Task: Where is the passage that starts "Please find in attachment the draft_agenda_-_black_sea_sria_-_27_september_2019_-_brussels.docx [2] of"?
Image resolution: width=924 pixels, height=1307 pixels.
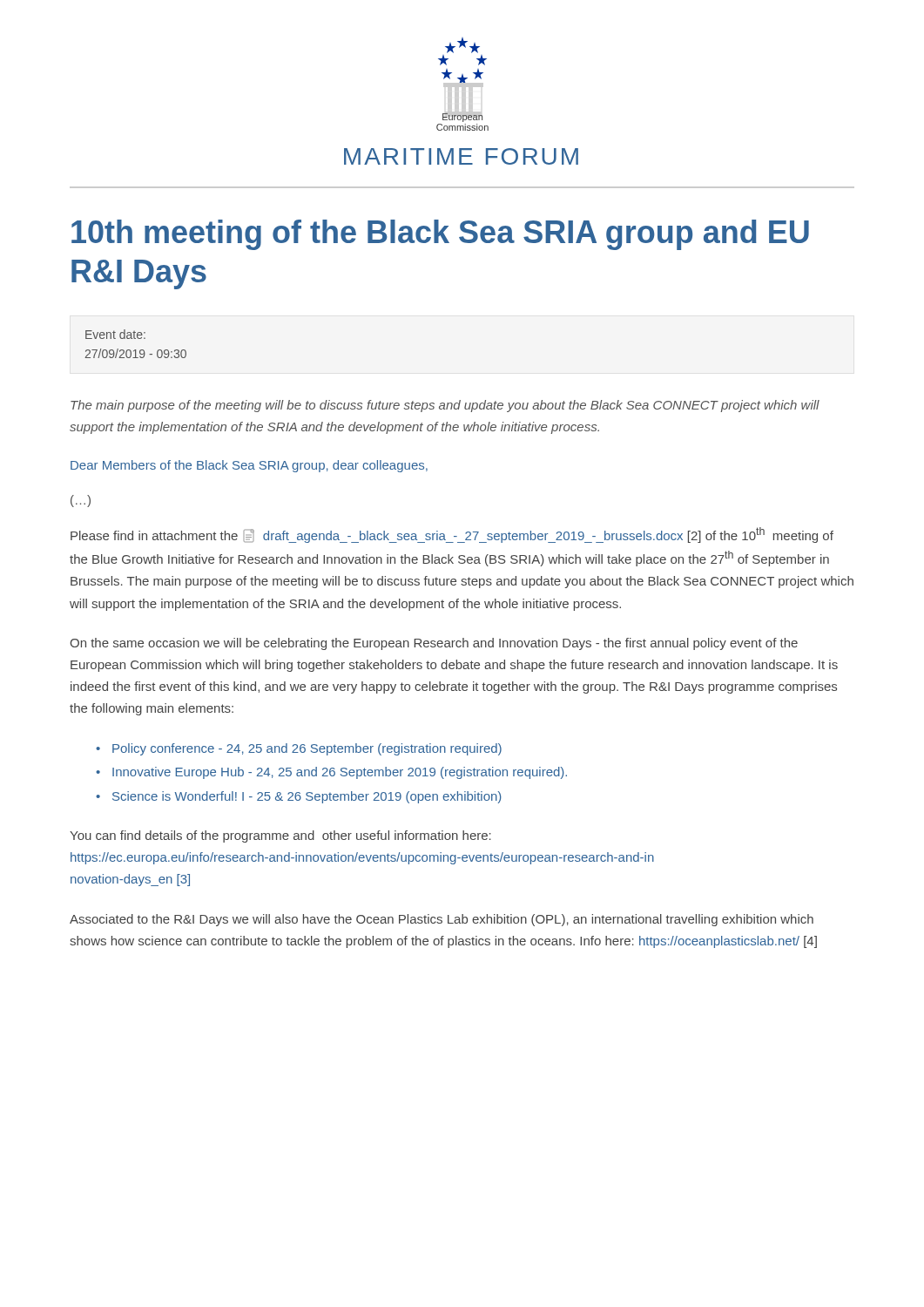Action: tap(462, 568)
